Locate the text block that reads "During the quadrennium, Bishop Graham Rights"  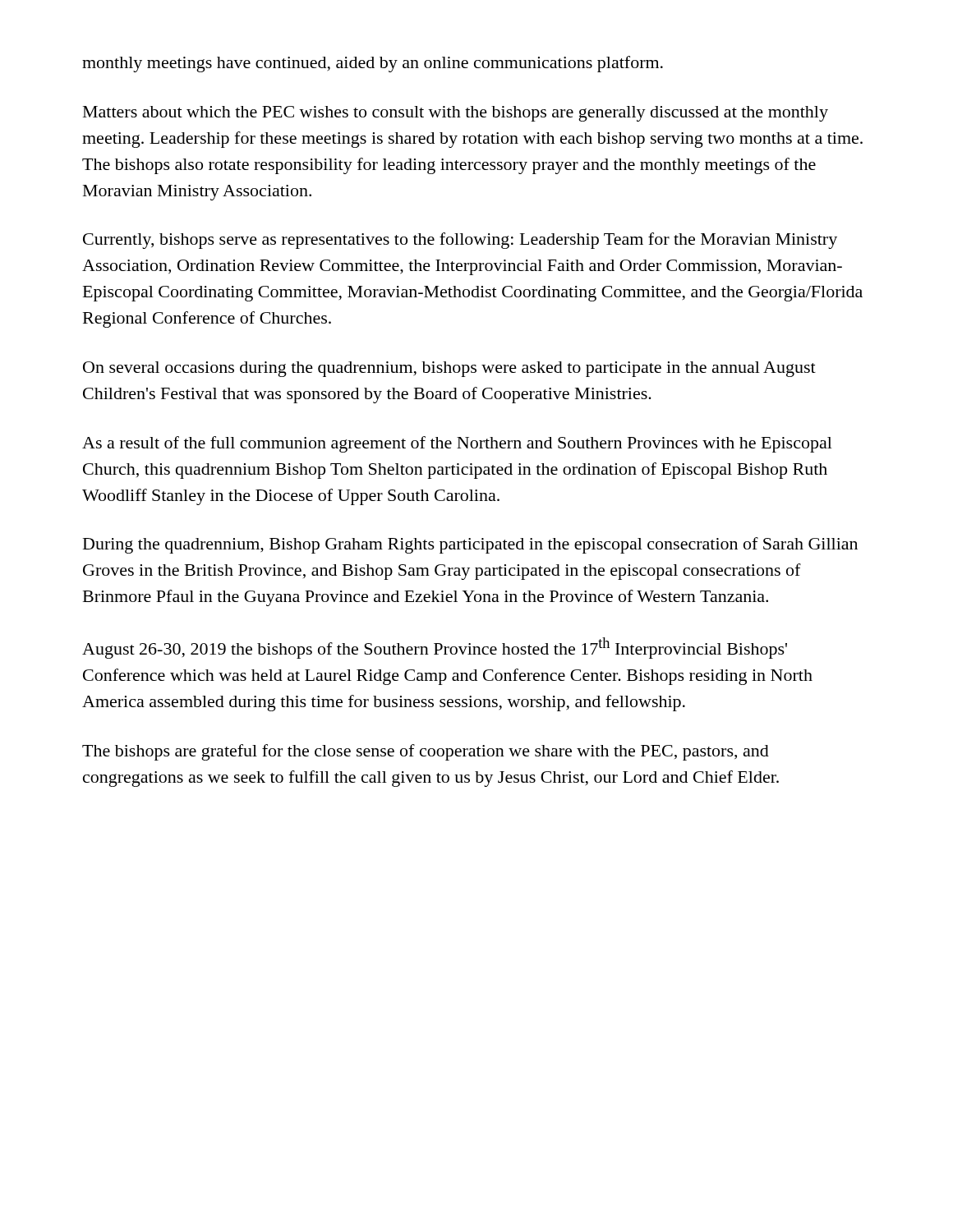point(470,570)
